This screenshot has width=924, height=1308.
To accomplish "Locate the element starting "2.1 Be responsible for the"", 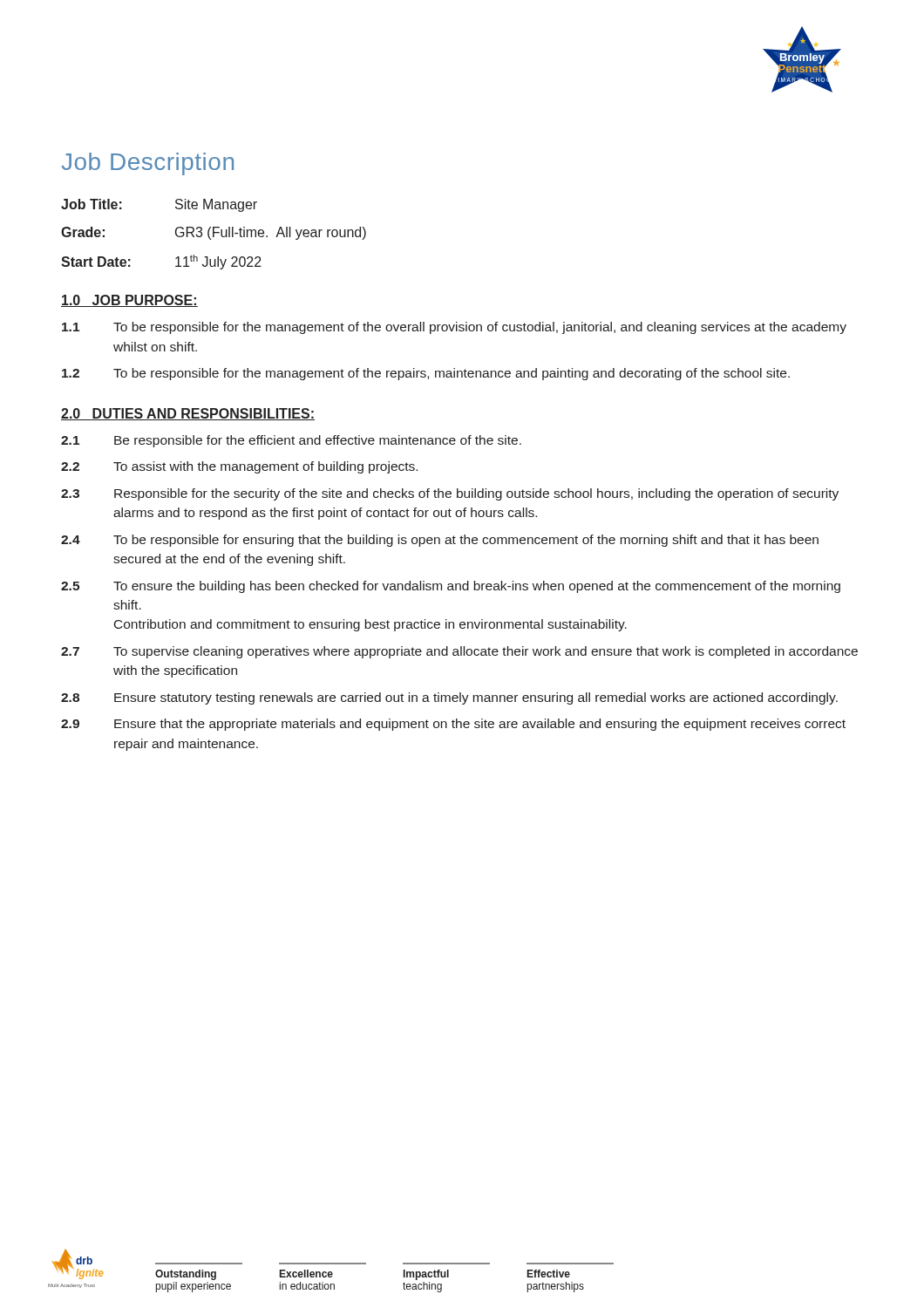I will pos(462,440).
